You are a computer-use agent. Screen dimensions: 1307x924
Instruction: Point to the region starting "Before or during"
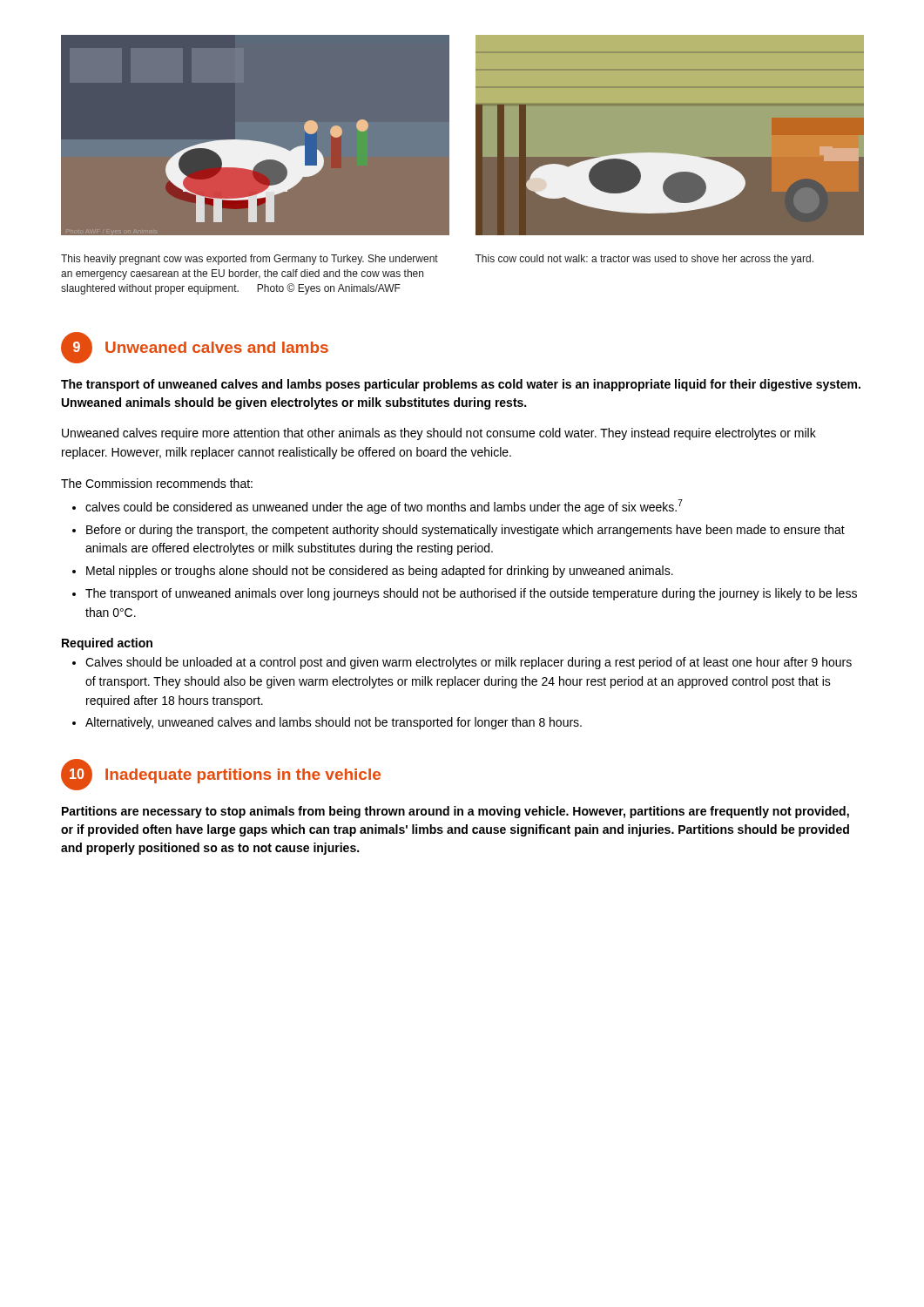click(x=462, y=540)
